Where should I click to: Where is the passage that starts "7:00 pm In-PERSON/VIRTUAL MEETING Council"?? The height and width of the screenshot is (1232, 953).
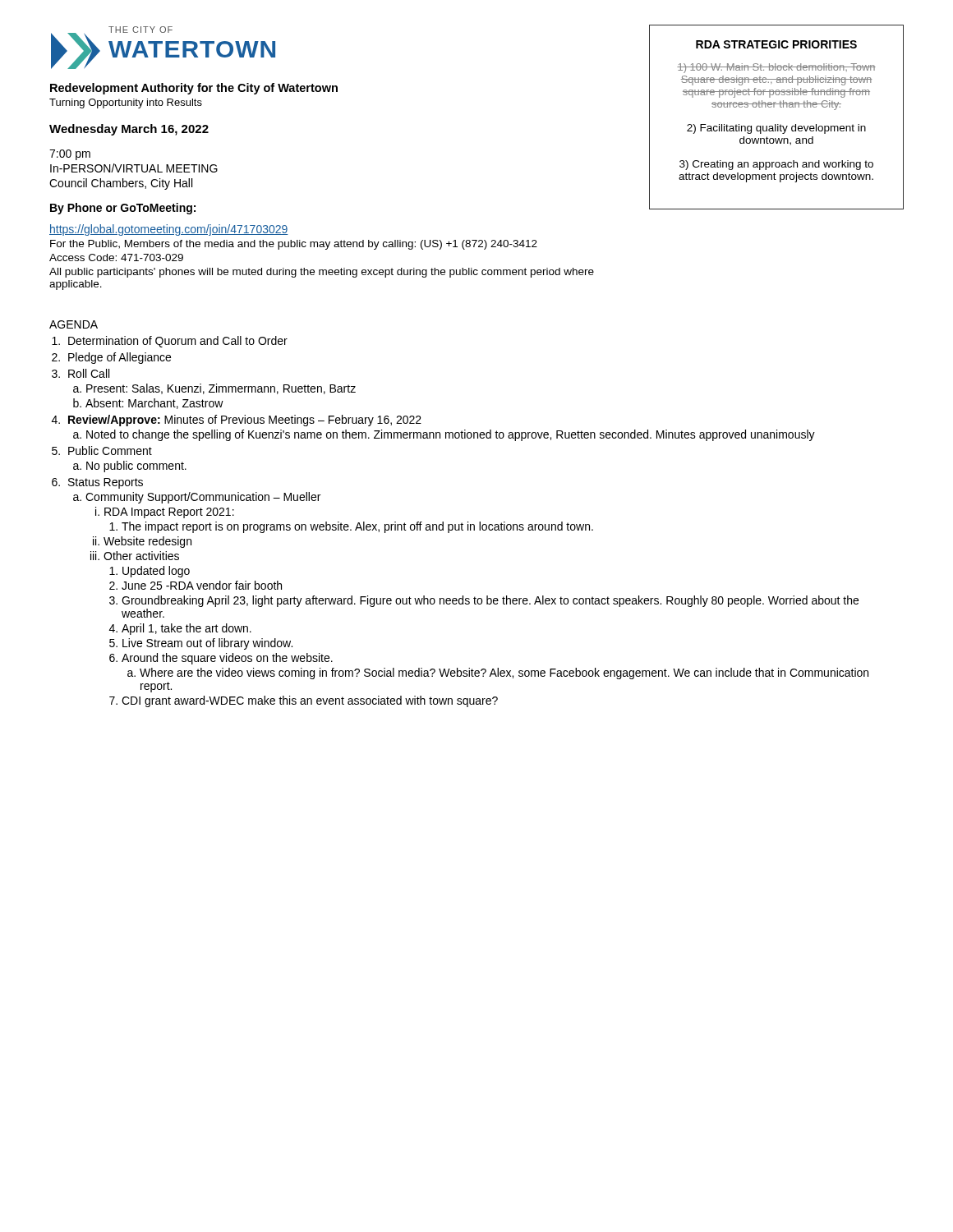click(x=70, y=155)
